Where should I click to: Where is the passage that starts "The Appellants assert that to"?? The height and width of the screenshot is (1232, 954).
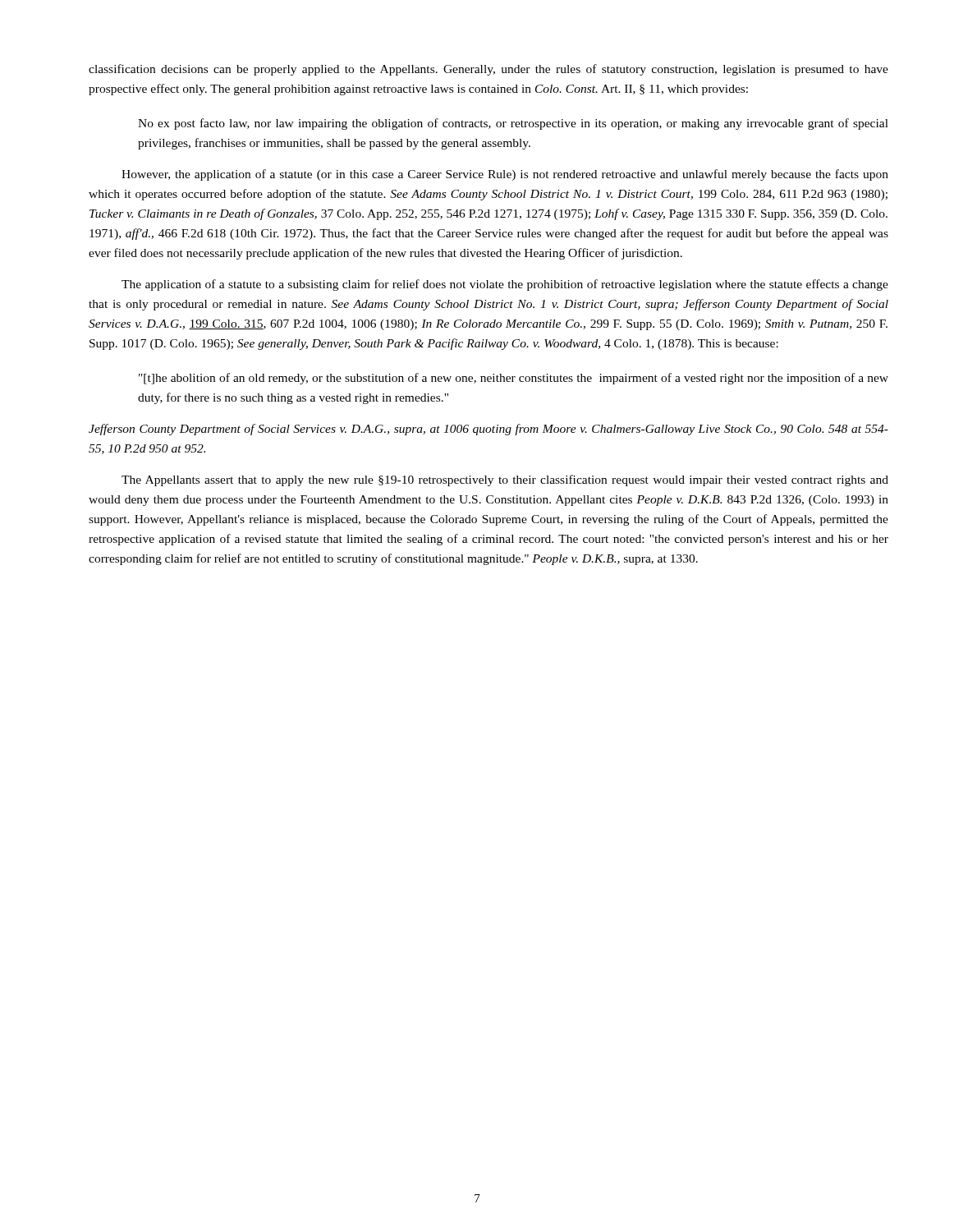[x=488, y=519]
